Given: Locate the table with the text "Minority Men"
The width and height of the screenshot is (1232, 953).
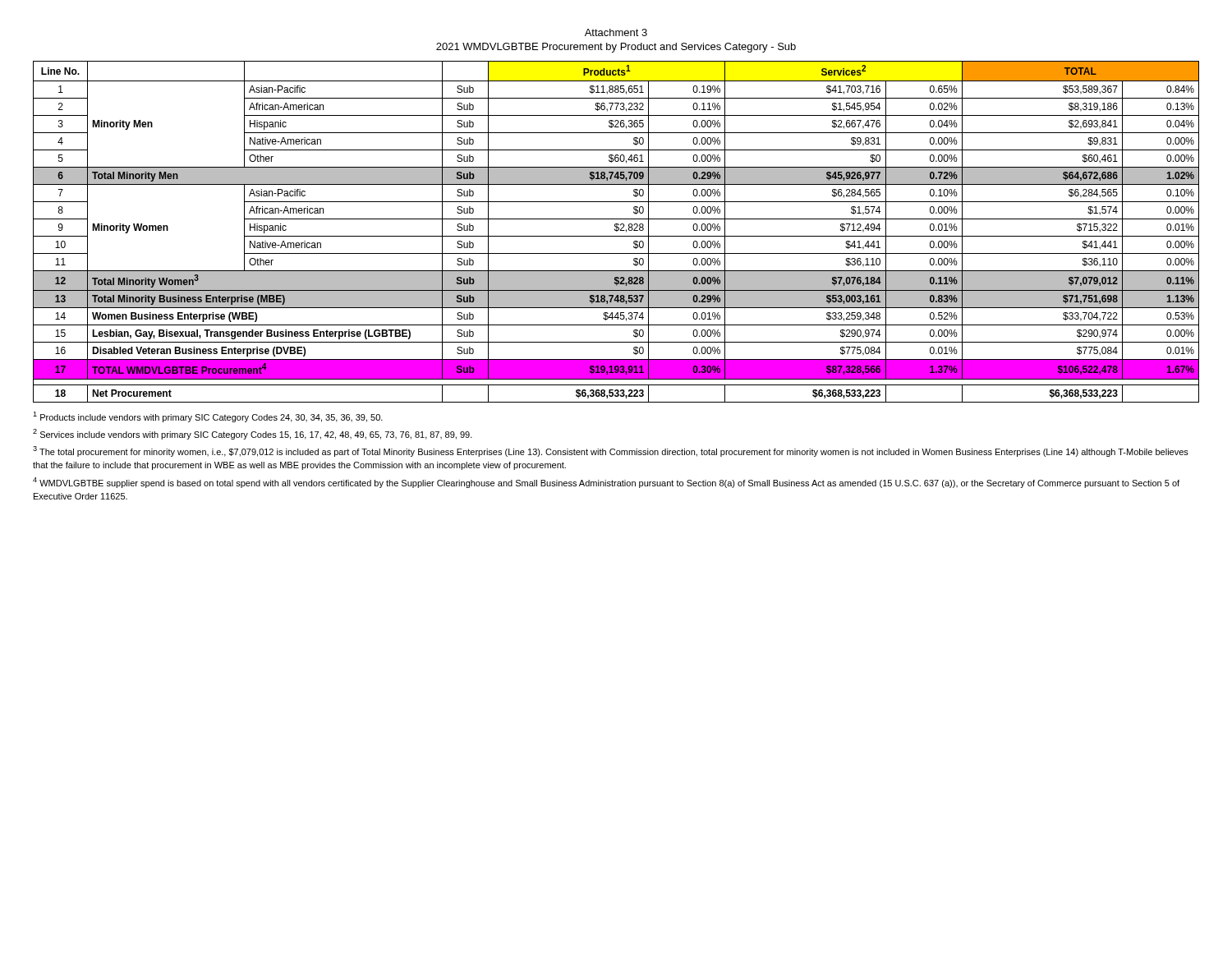Looking at the screenshot, I should coord(616,232).
